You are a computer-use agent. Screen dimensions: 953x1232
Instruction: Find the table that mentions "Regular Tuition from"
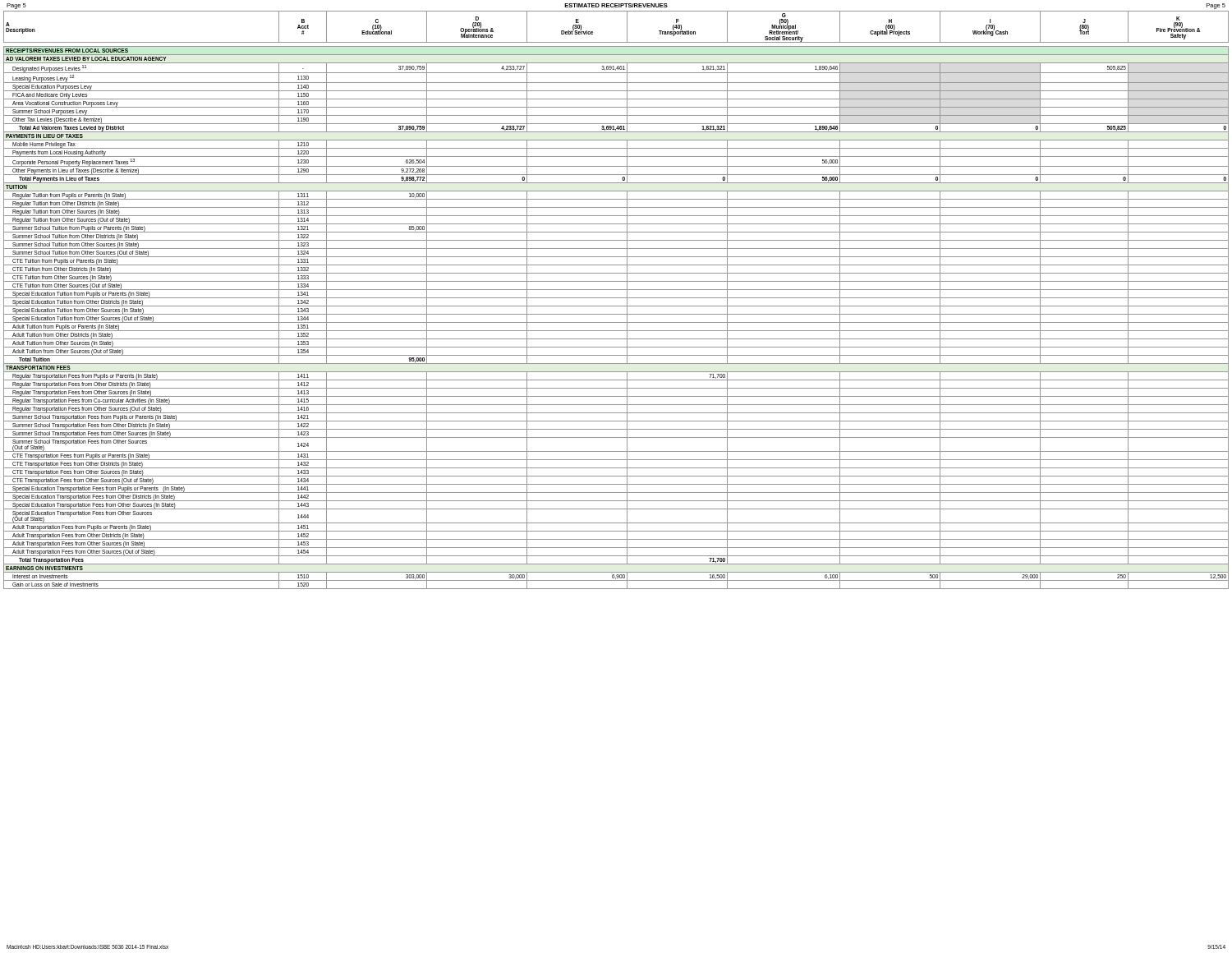[616, 300]
